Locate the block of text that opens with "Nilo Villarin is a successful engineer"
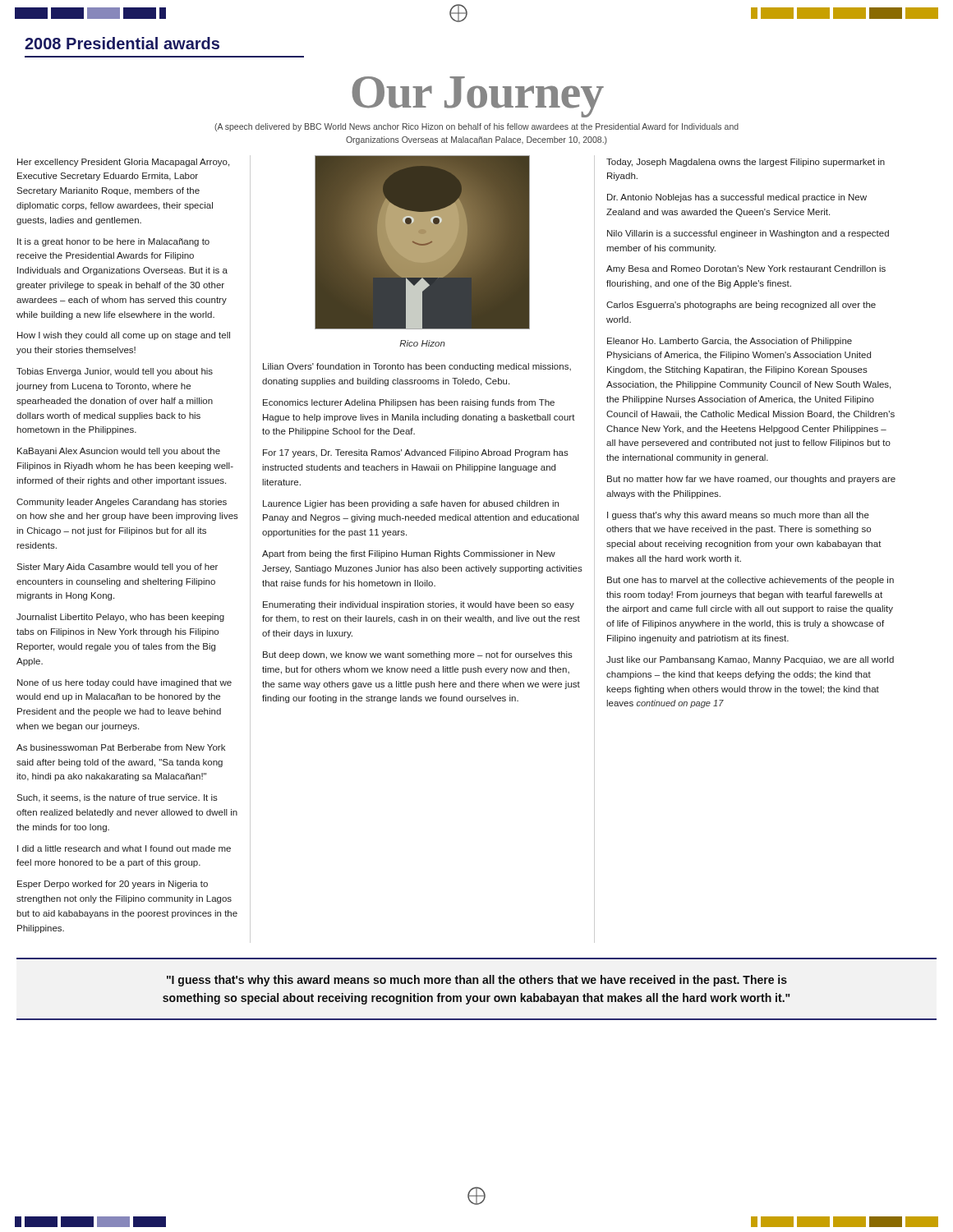 [748, 240]
